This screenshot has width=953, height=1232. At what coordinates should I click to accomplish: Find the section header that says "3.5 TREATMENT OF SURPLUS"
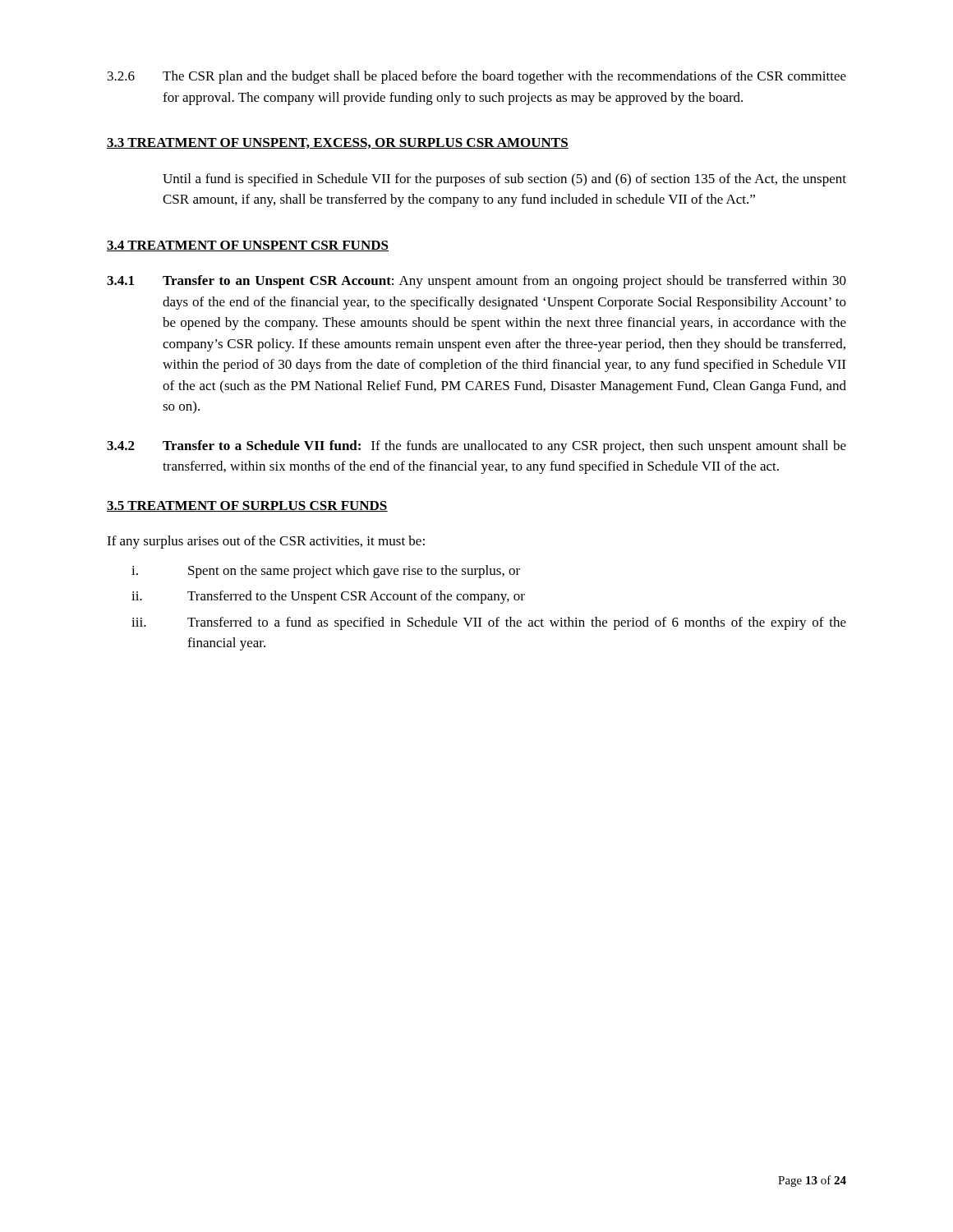tap(247, 505)
